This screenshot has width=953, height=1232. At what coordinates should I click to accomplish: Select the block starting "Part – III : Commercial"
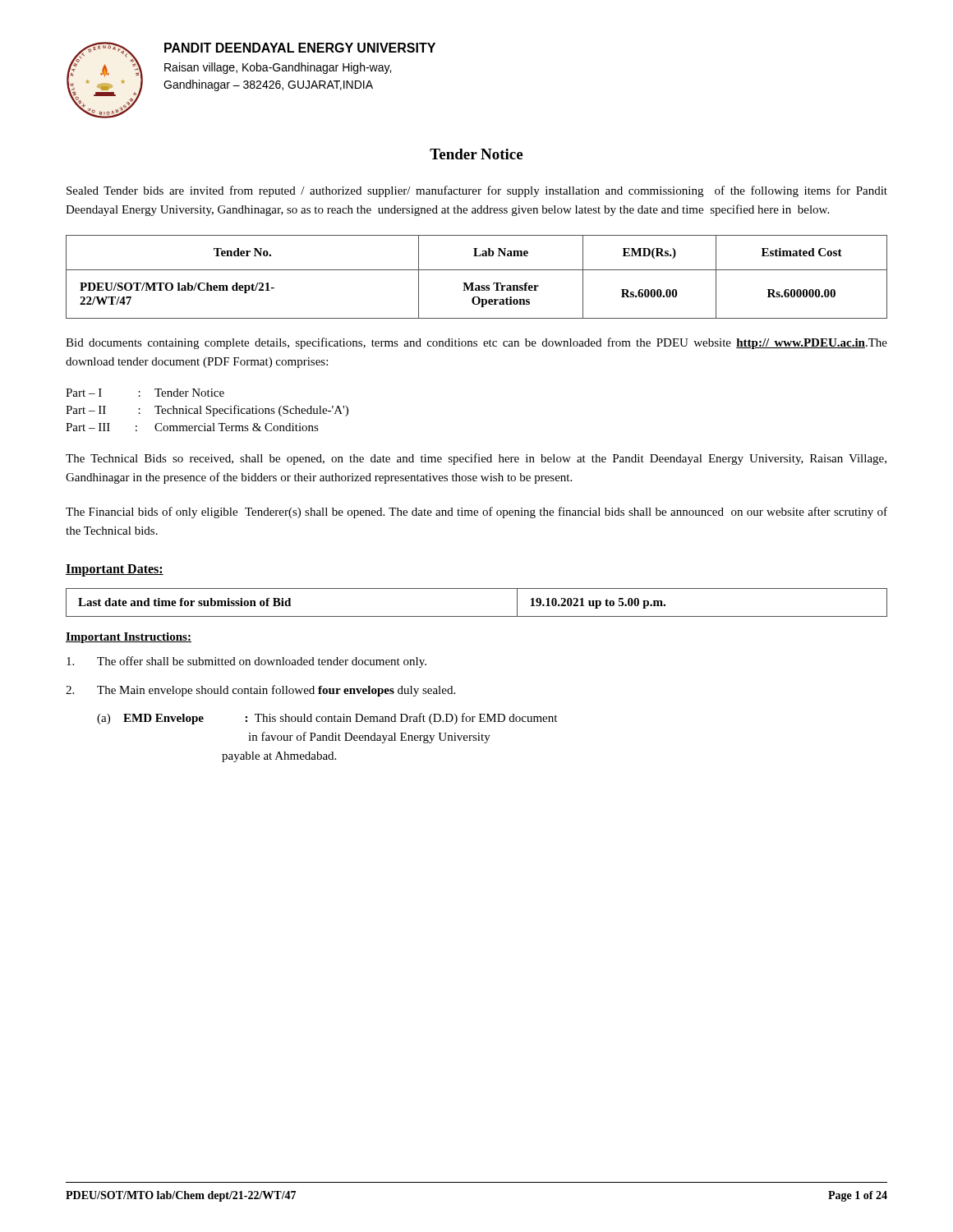coord(192,428)
